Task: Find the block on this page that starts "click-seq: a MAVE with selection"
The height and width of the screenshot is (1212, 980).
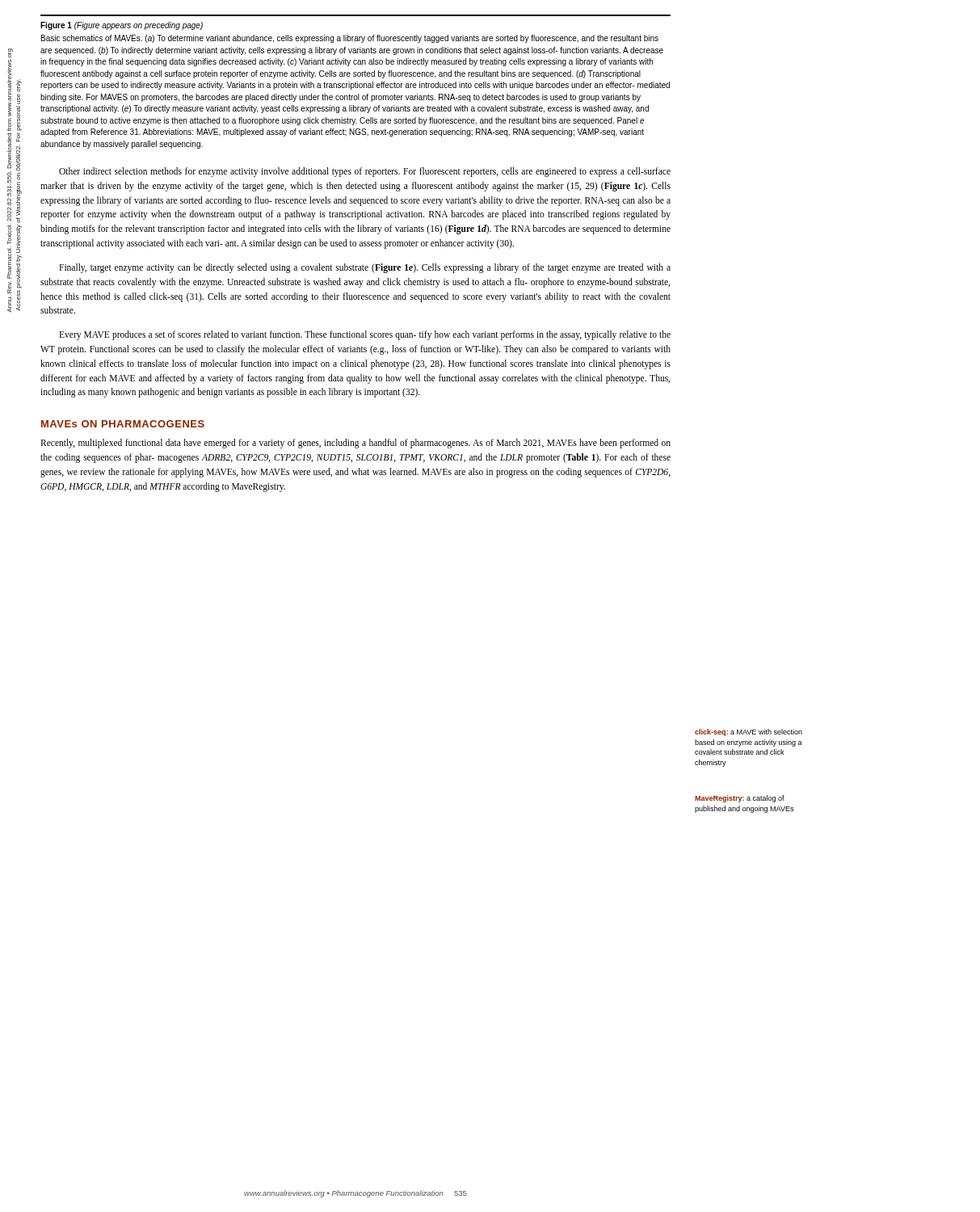Action: coord(749,747)
